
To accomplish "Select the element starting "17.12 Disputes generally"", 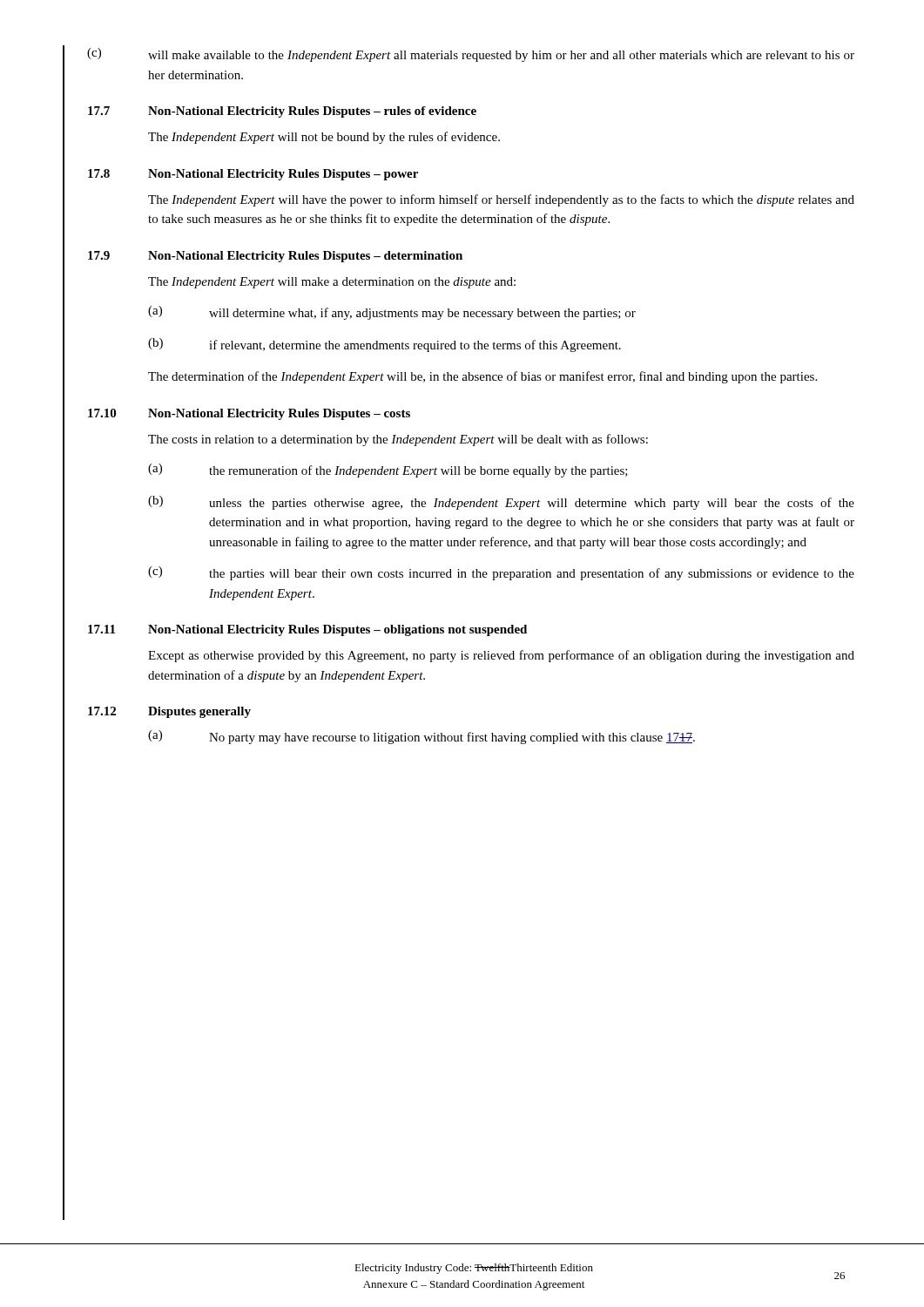I will tap(169, 711).
